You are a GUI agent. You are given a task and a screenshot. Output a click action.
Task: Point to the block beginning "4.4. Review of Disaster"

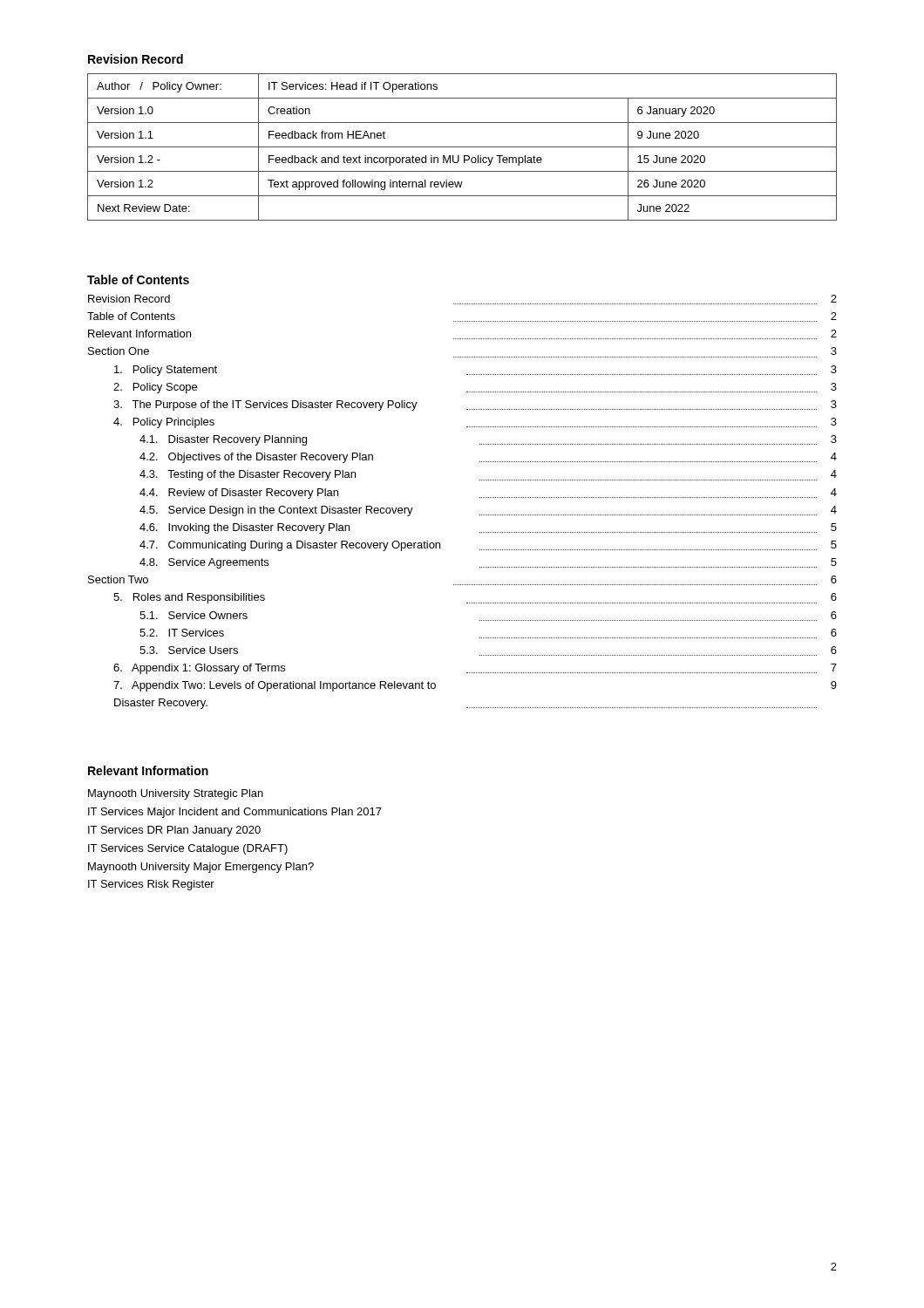[x=488, y=494]
